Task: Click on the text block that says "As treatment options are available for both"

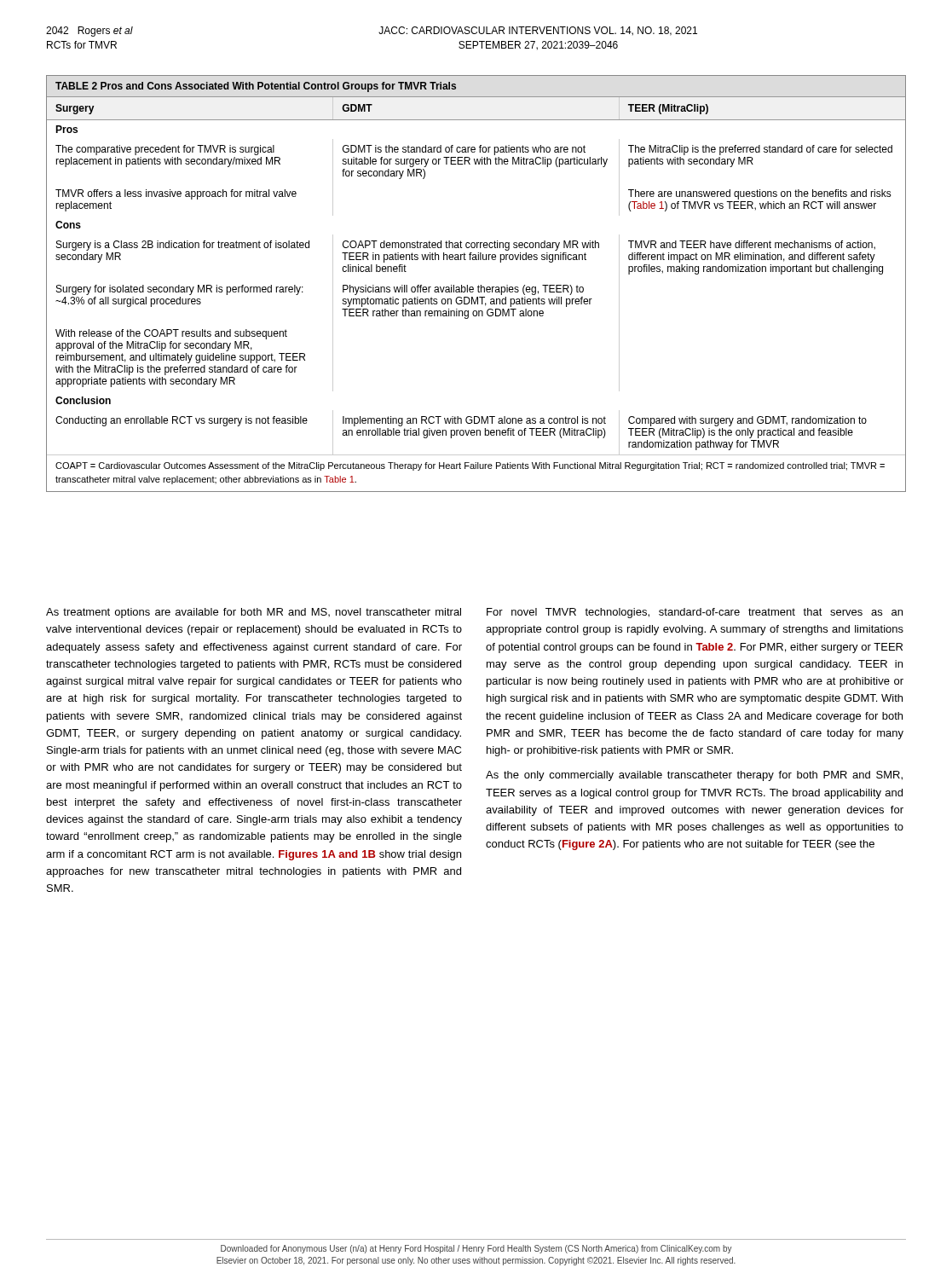Action: [254, 751]
